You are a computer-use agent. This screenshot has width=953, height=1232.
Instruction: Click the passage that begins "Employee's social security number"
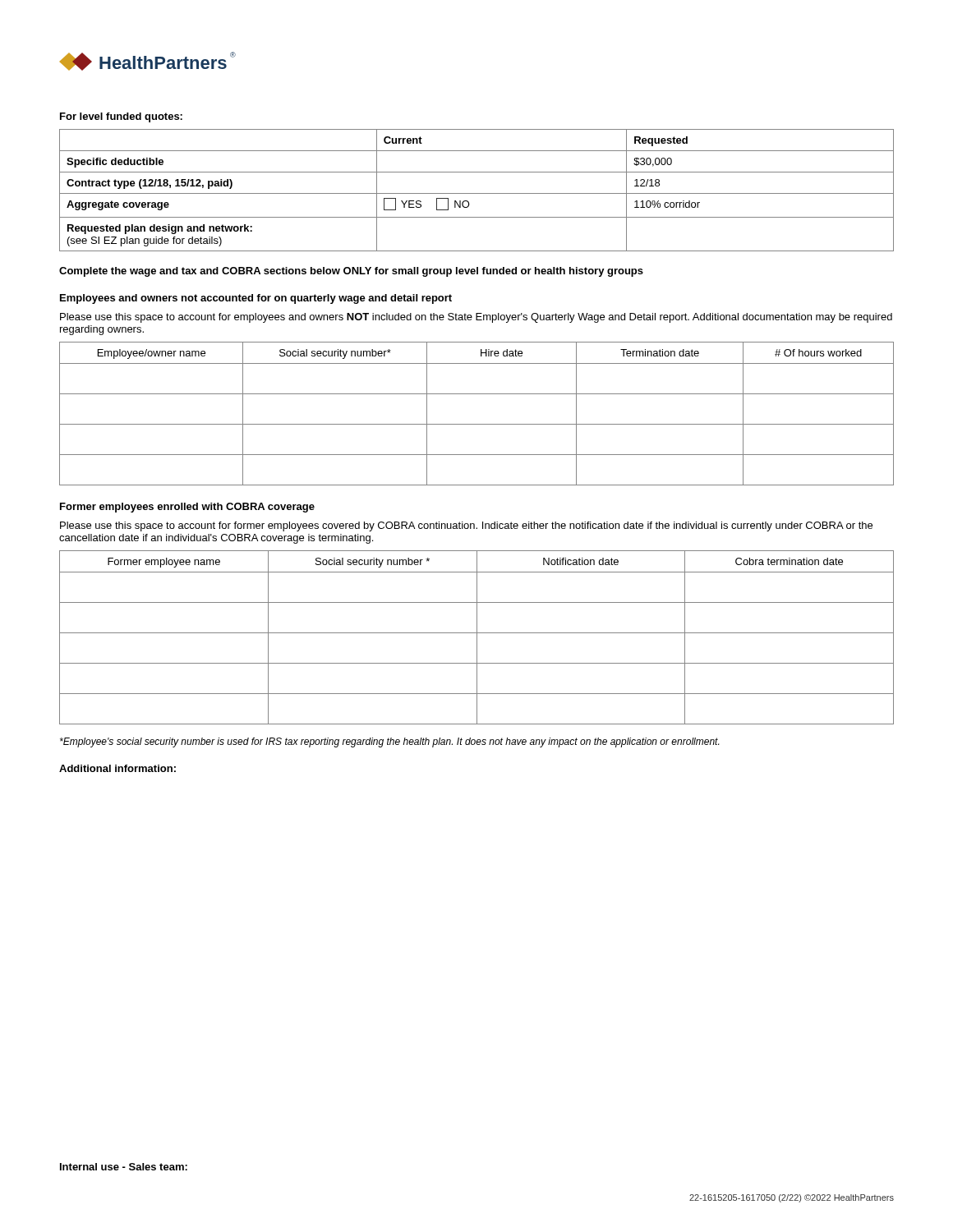click(x=390, y=742)
